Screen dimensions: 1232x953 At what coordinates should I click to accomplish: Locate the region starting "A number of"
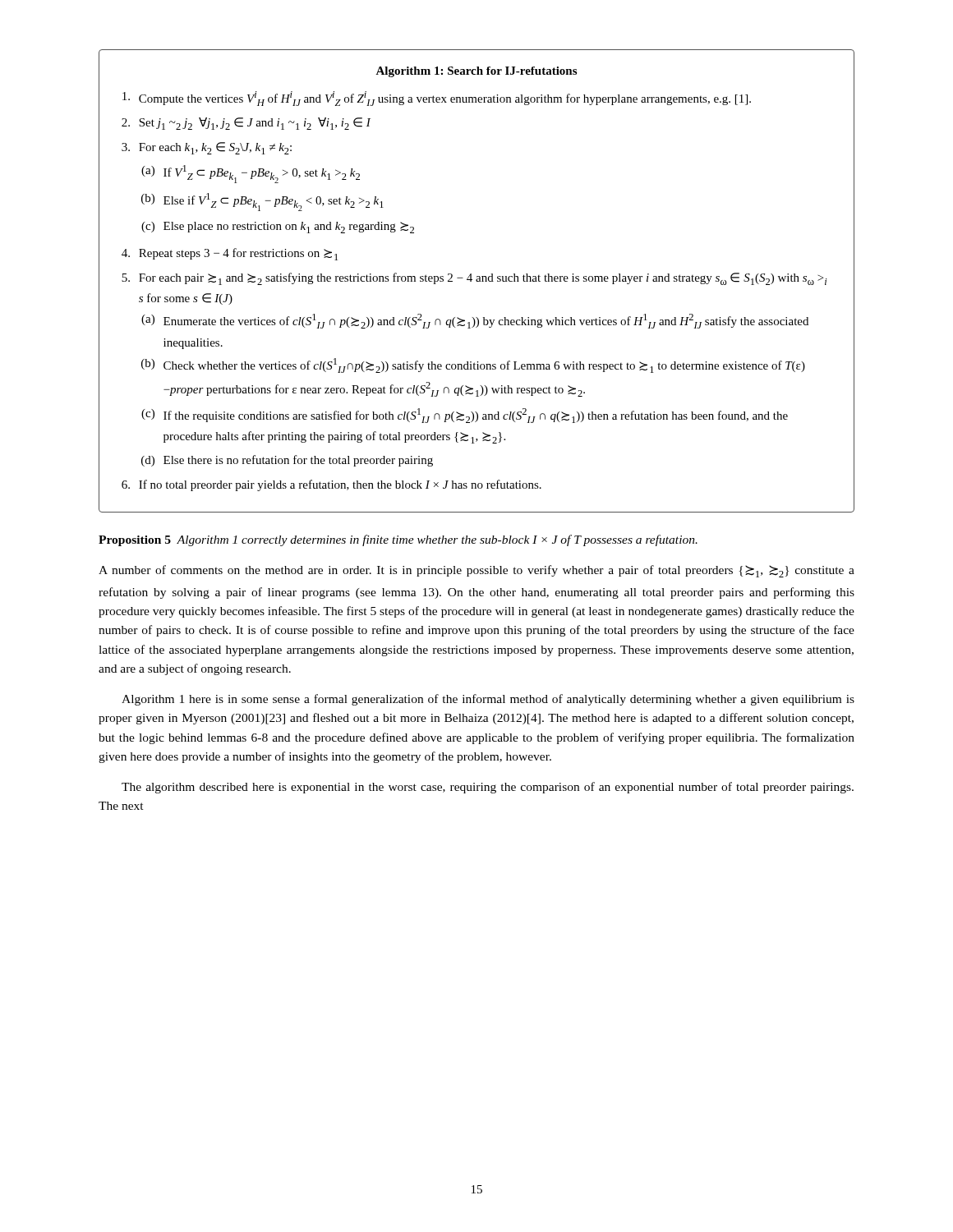click(x=476, y=619)
